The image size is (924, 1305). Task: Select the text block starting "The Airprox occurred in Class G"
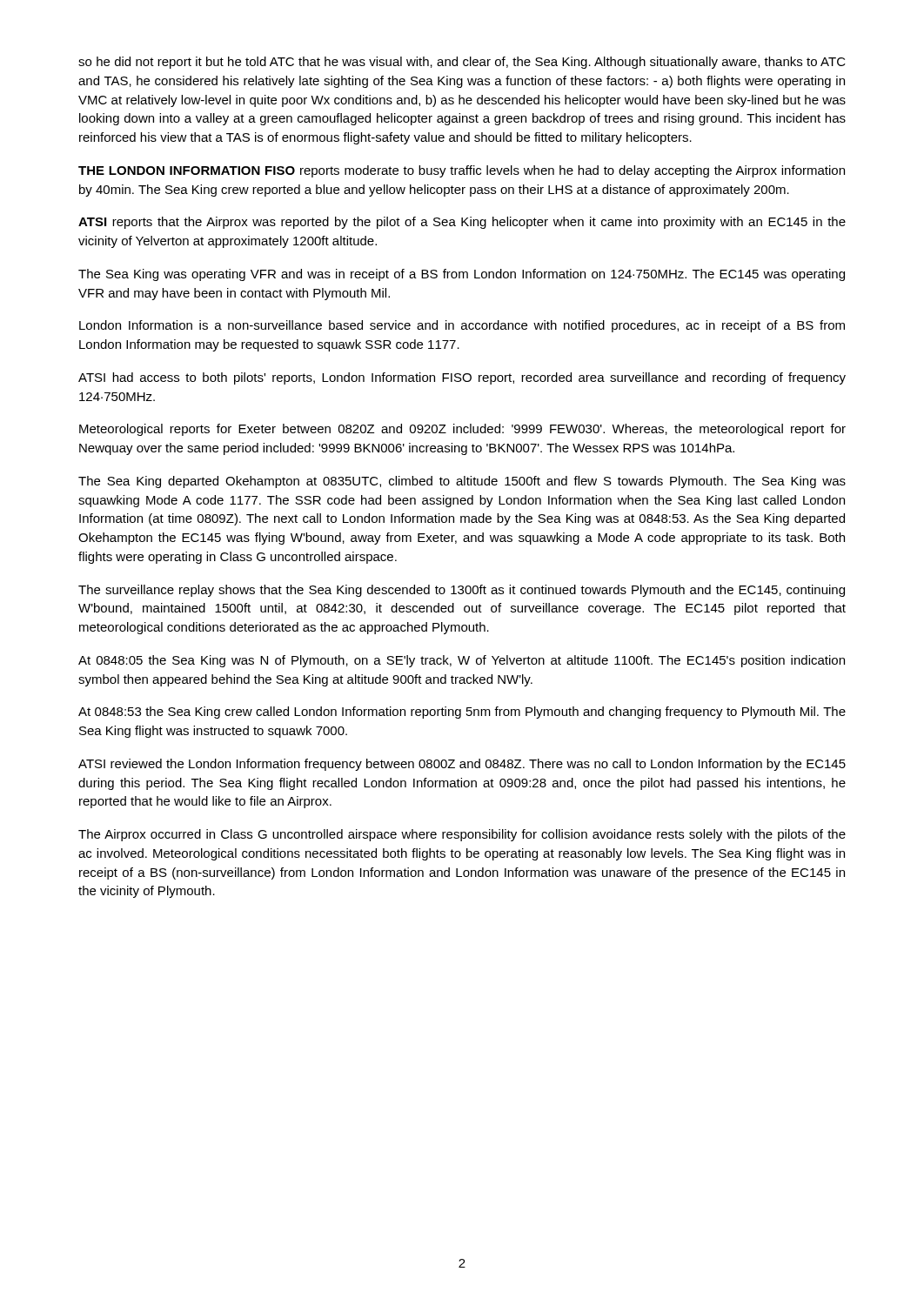click(462, 862)
